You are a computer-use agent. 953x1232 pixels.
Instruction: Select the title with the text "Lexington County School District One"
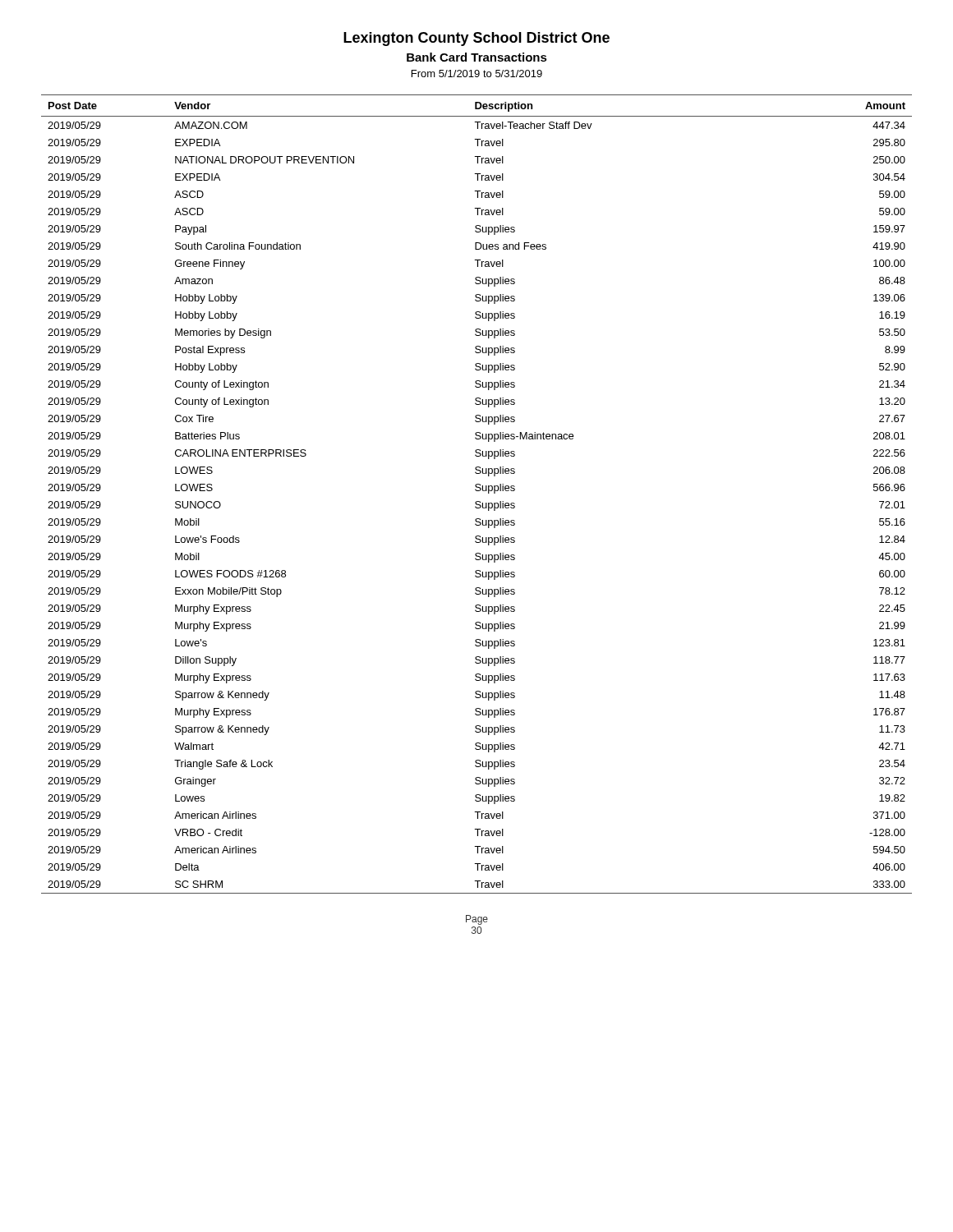tap(476, 38)
